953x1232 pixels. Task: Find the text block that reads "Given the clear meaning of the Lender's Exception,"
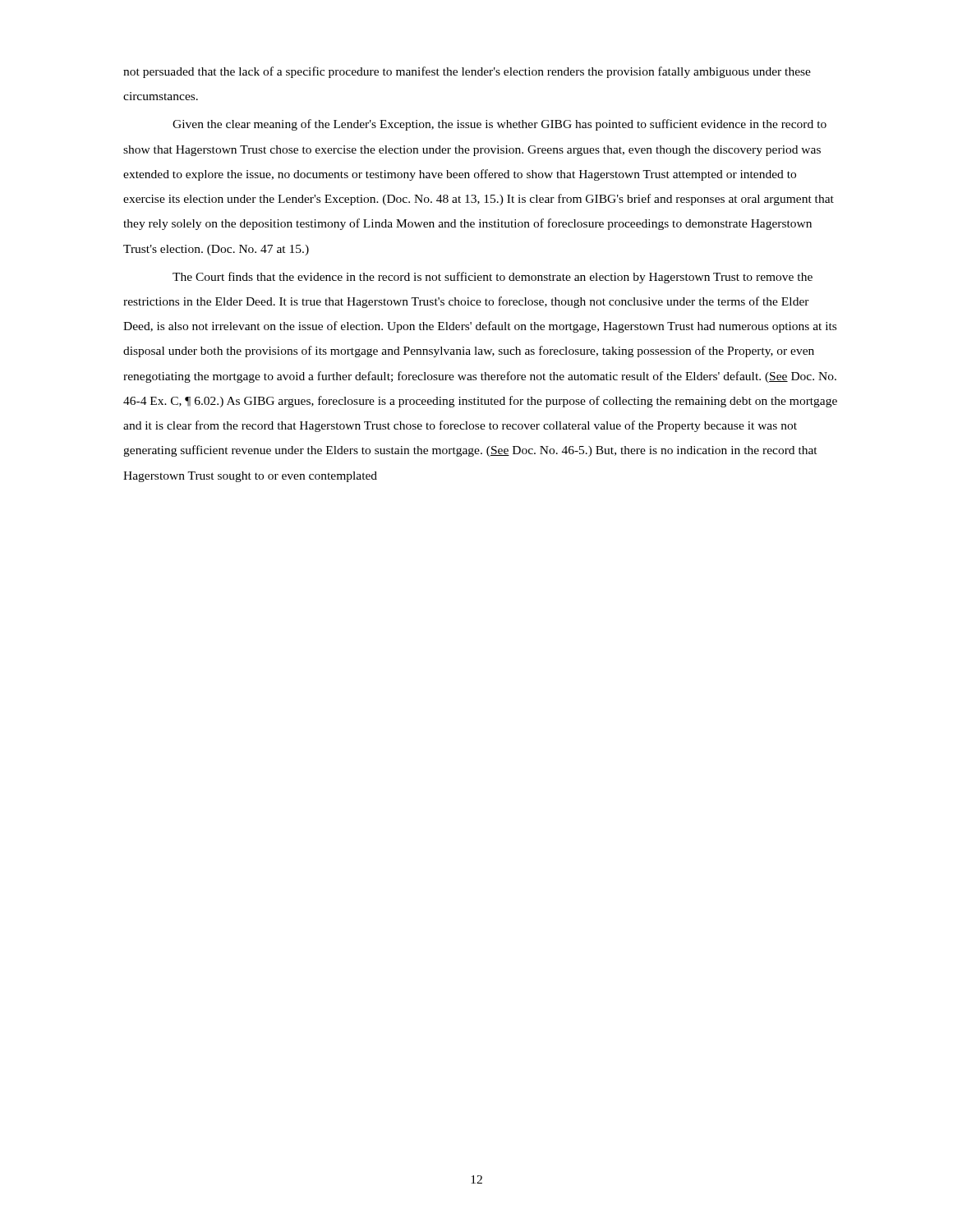[x=481, y=187]
